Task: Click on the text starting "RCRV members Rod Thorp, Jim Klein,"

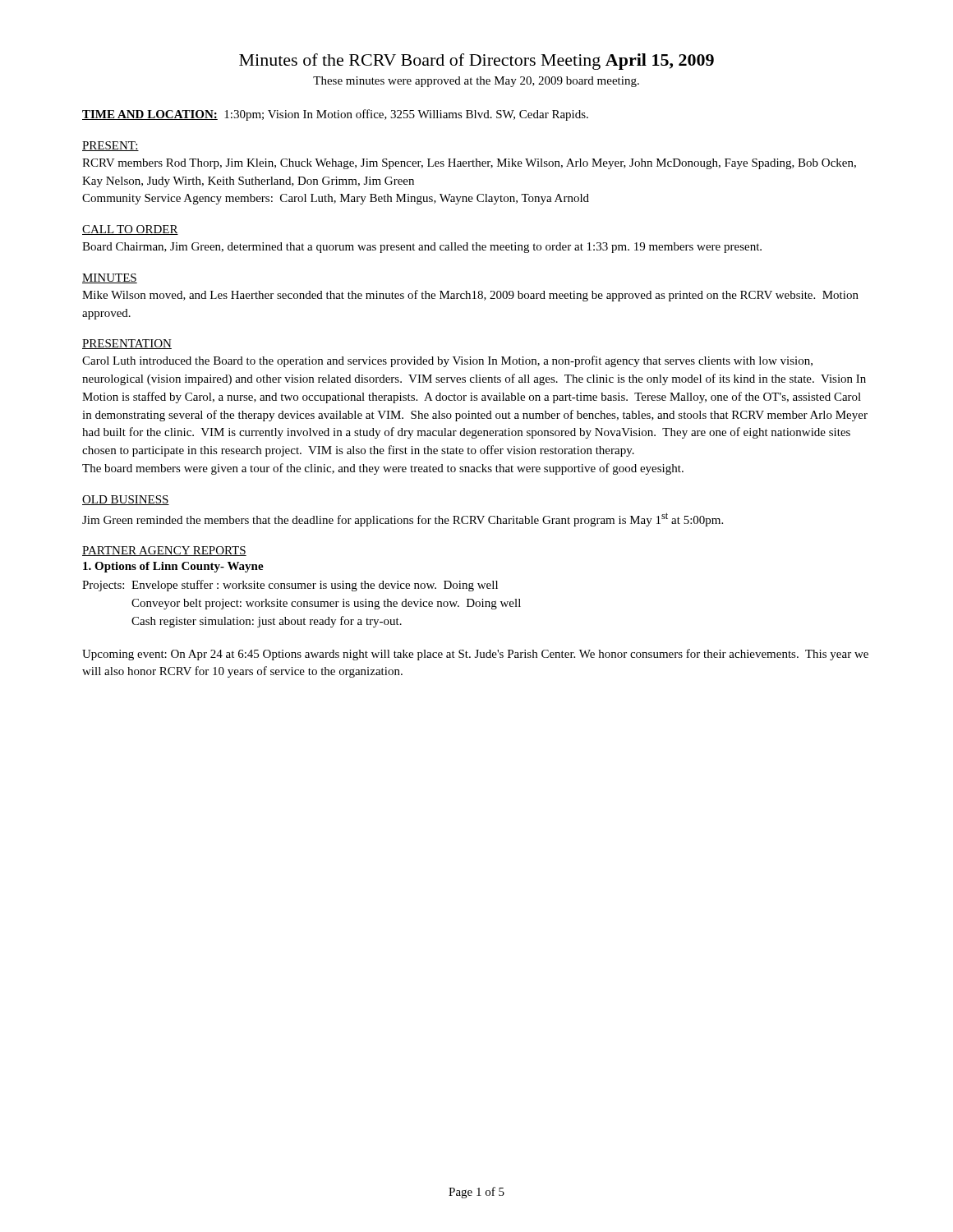Action: (469, 164)
